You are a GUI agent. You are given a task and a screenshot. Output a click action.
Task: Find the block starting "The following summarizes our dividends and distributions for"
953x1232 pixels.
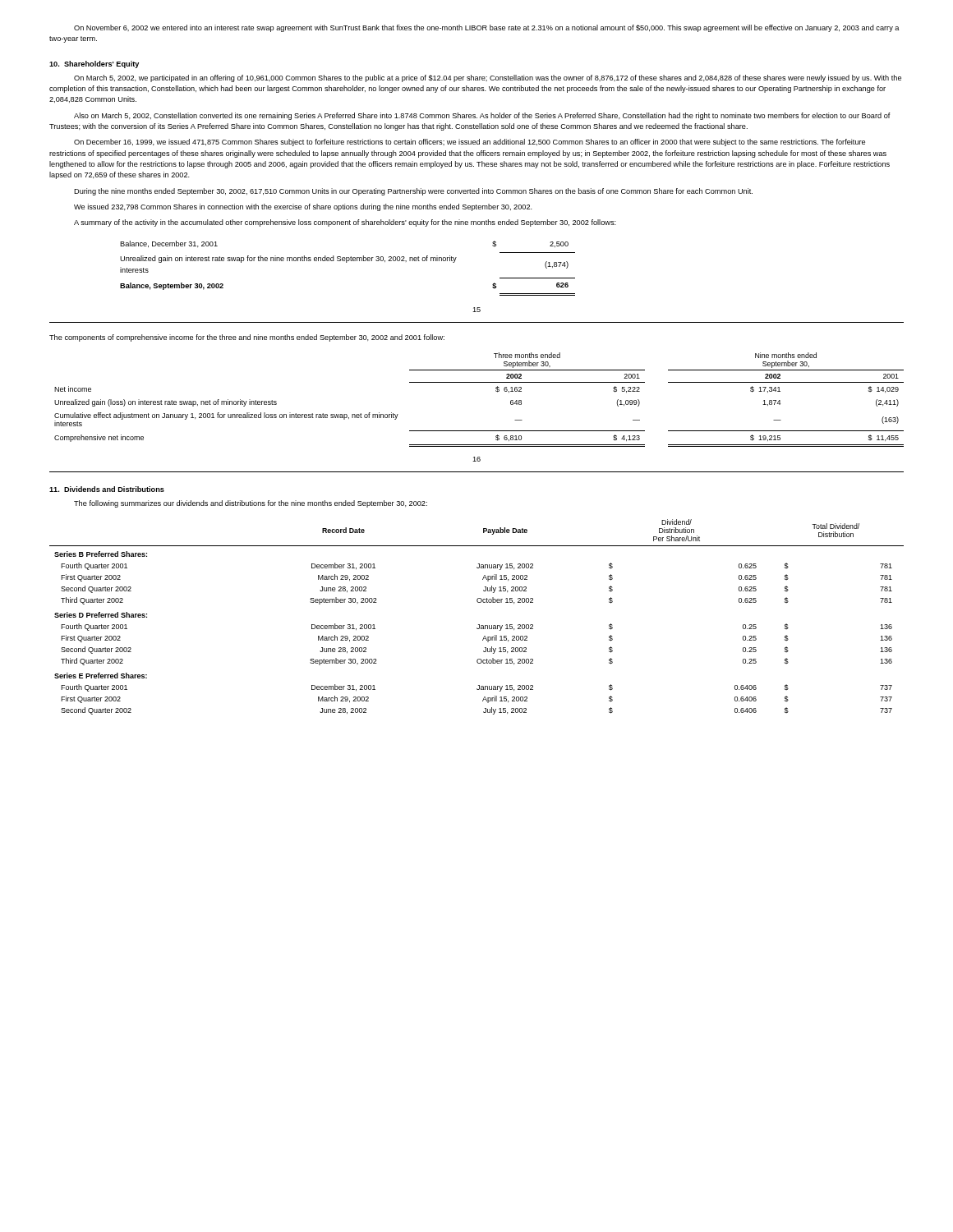point(251,503)
